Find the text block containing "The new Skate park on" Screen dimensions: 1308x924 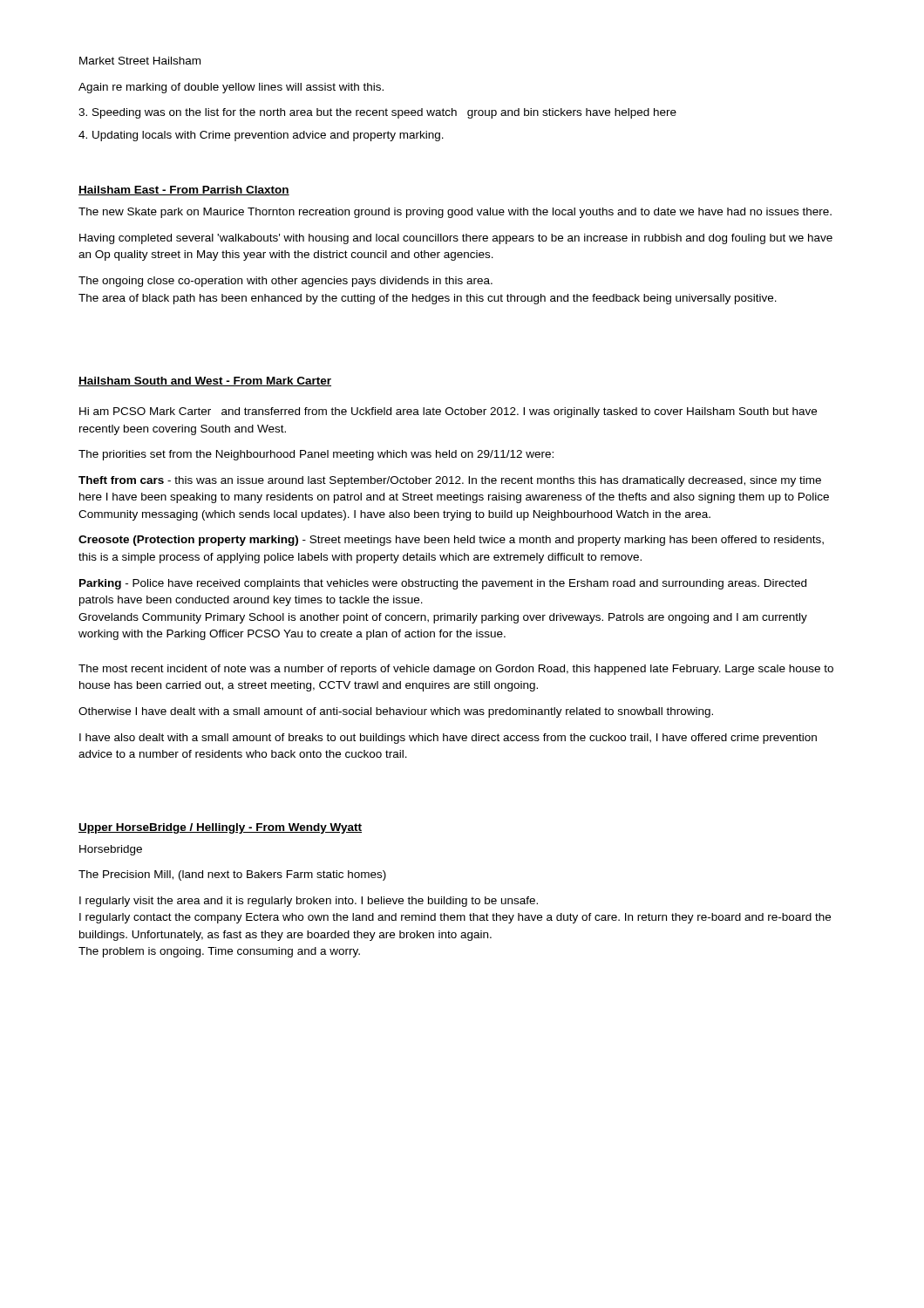click(462, 212)
